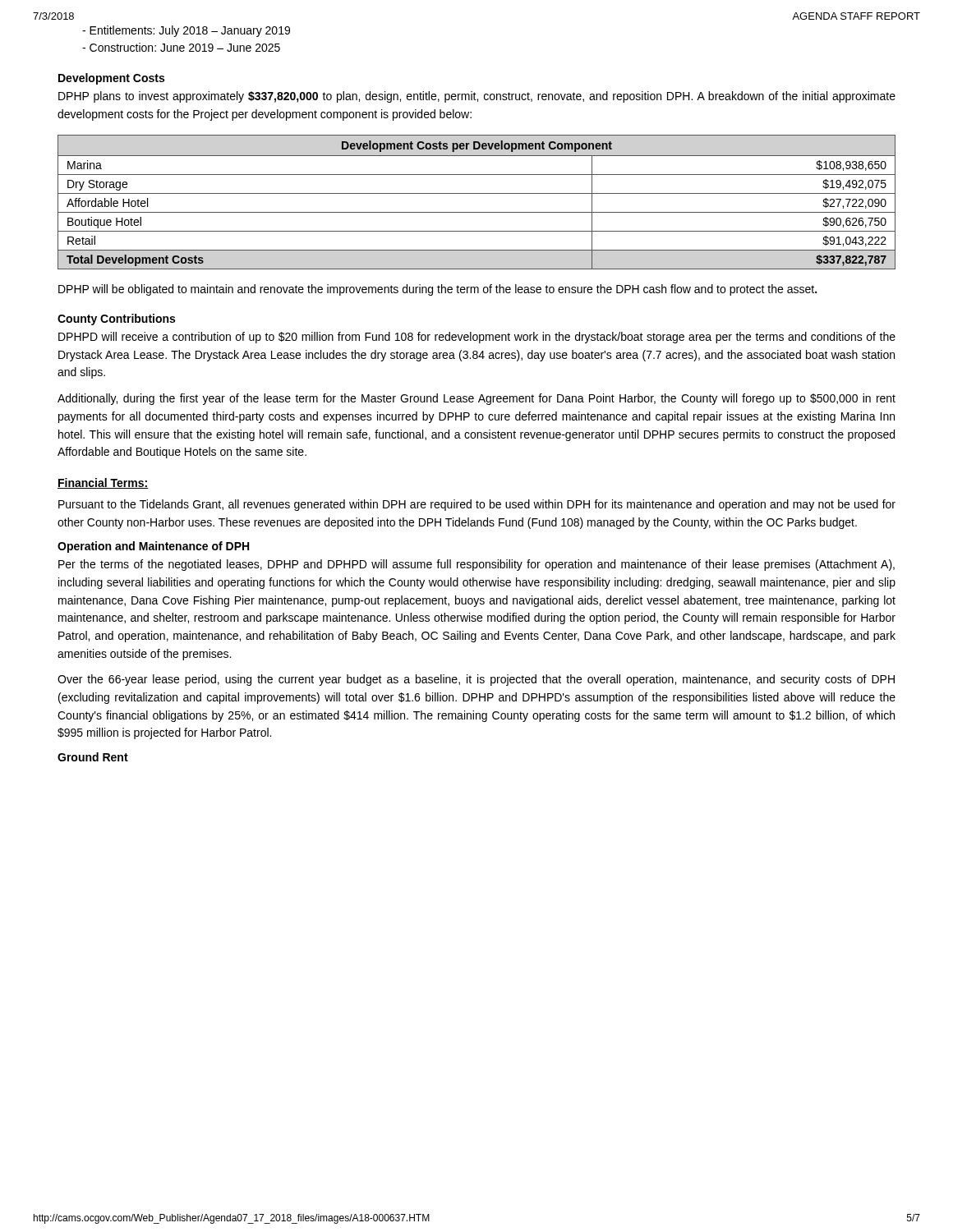Screen dimensions: 1232x953
Task: Point to the block beginning "Additionally, during the first year of the lease"
Action: point(476,425)
